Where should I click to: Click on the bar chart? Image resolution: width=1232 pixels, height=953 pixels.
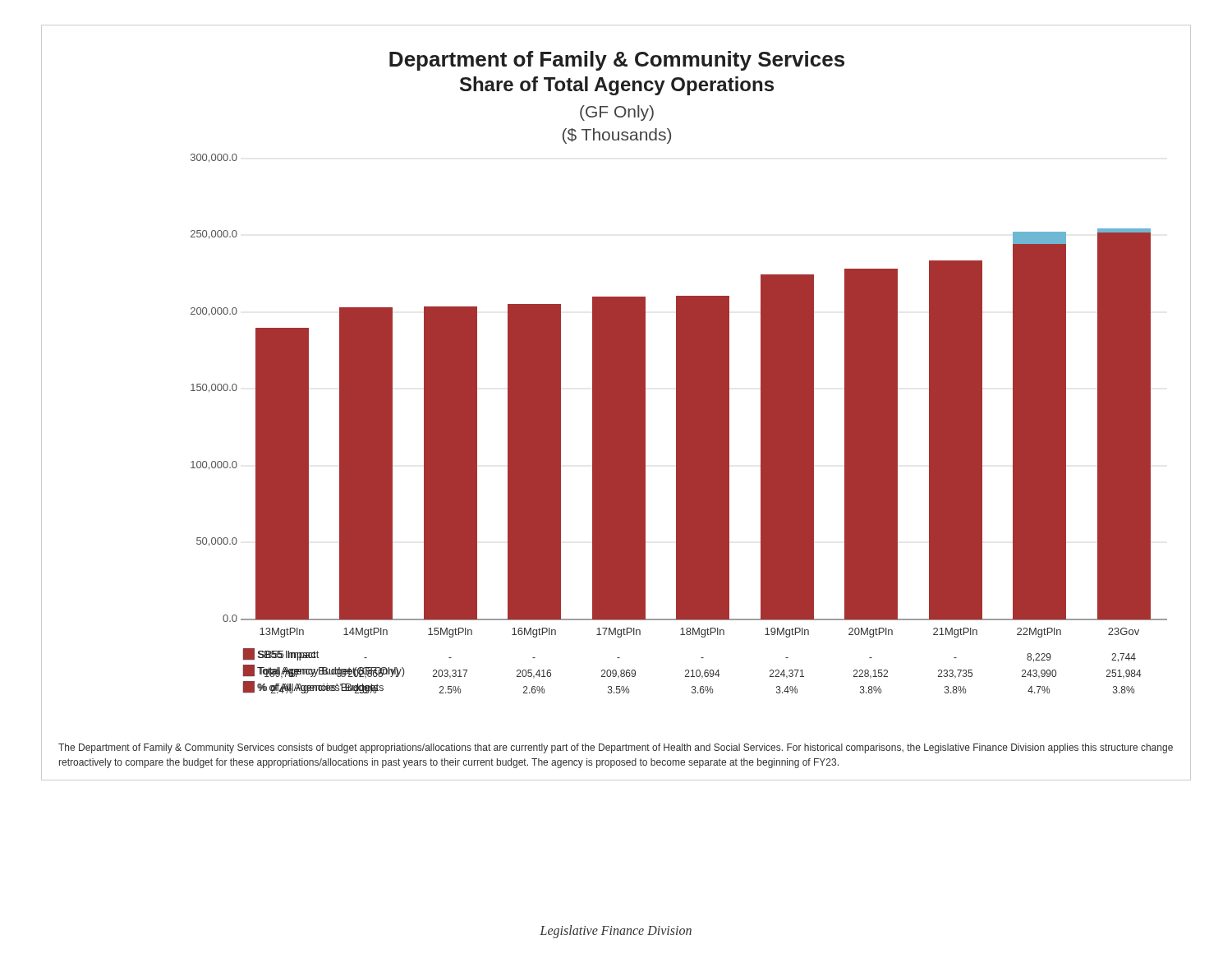click(616, 403)
